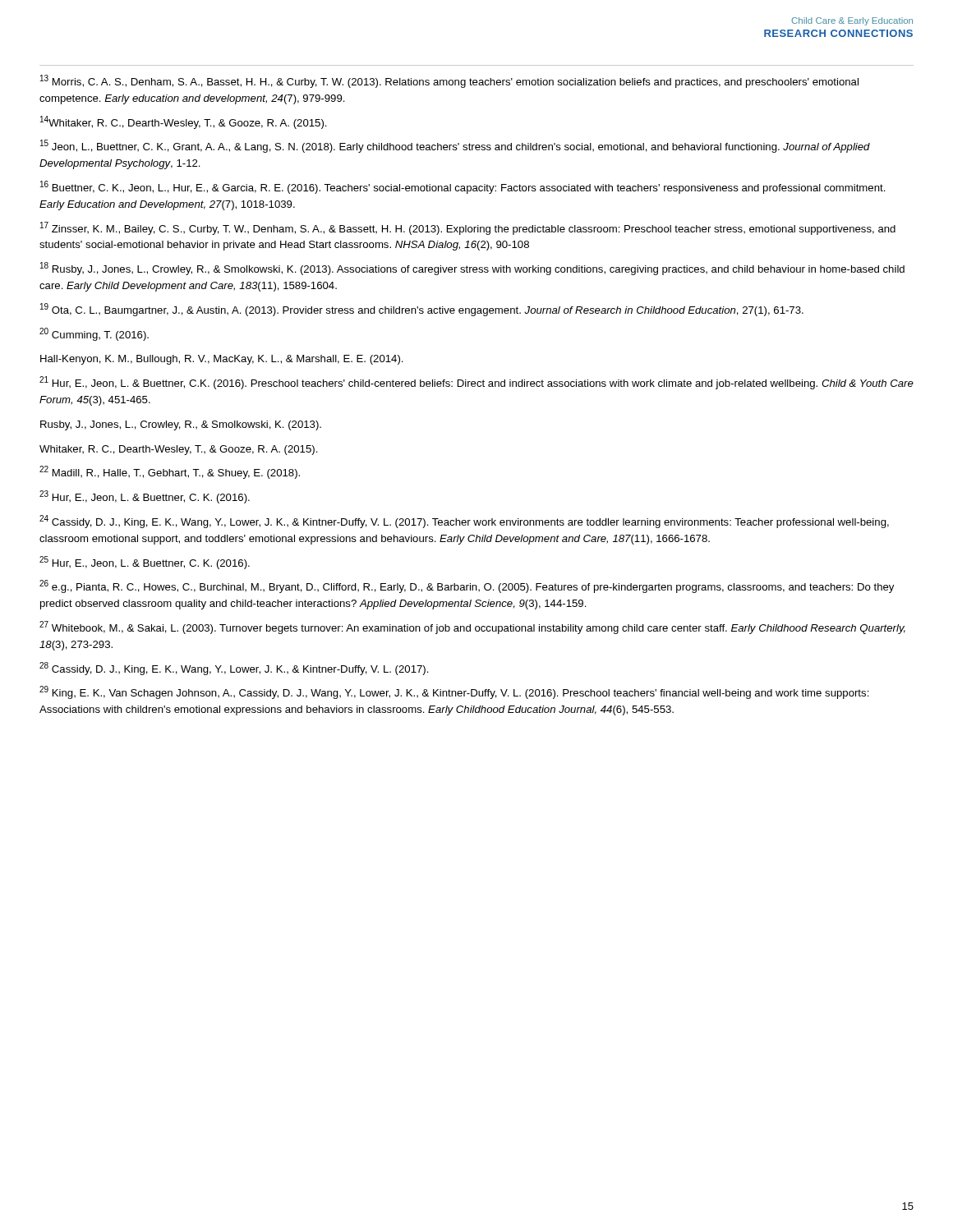Select the element starting "26 e.g., Pianta, R. C.,"
953x1232 pixels.
(x=467, y=594)
